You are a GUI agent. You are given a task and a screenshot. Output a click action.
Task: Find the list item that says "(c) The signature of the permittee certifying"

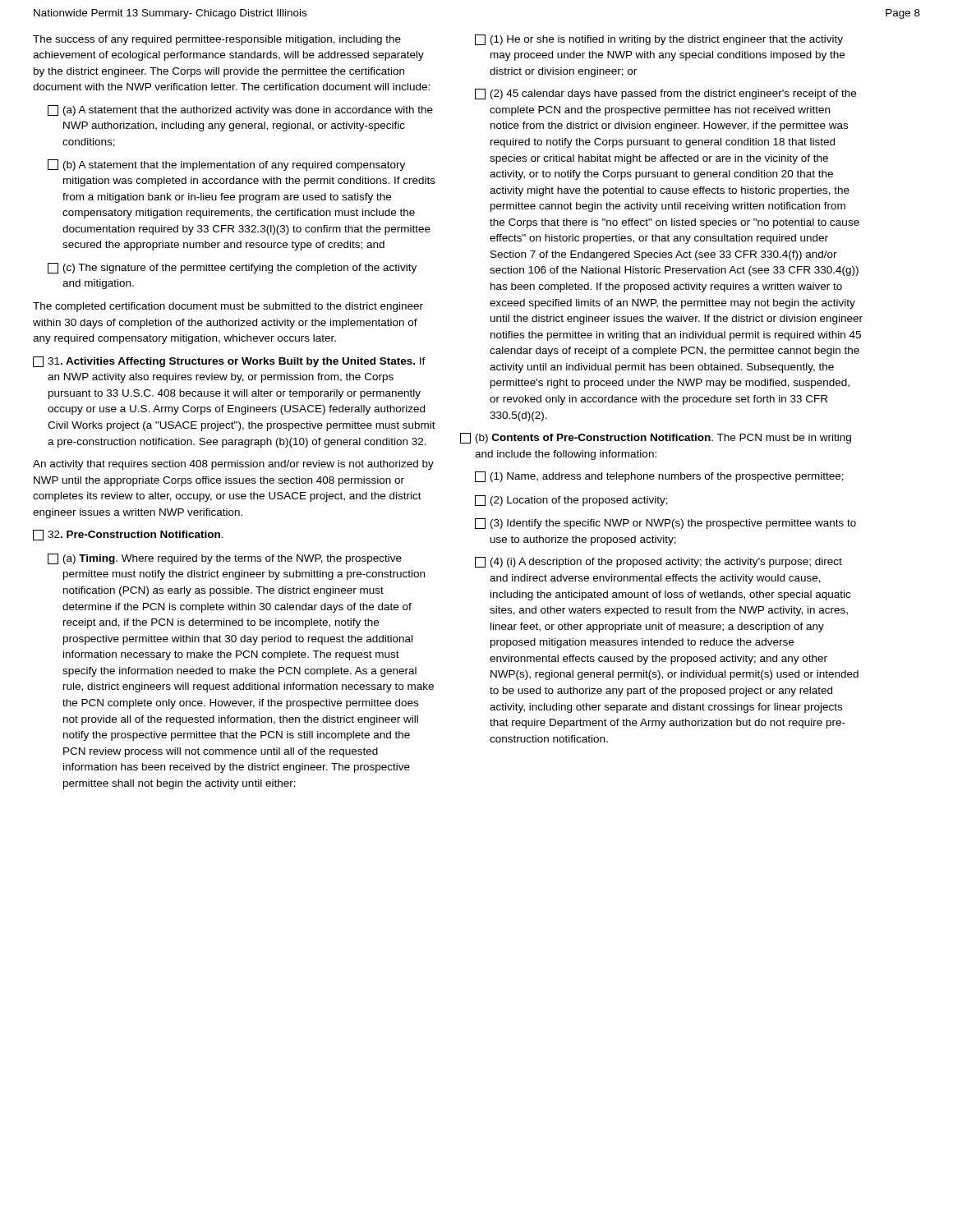tap(242, 276)
